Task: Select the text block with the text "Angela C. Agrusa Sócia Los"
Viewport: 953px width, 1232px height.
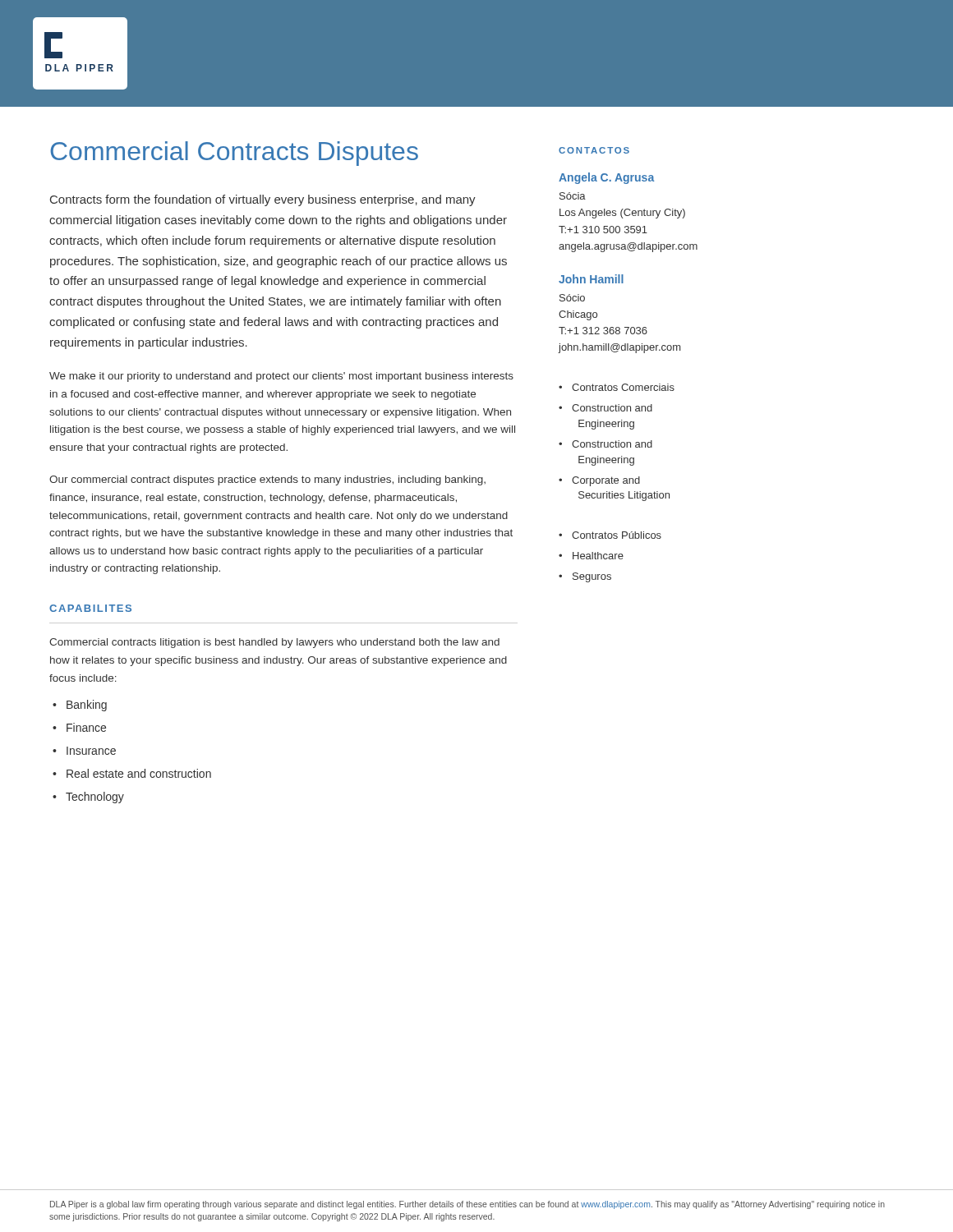Action: [x=606, y=178]
